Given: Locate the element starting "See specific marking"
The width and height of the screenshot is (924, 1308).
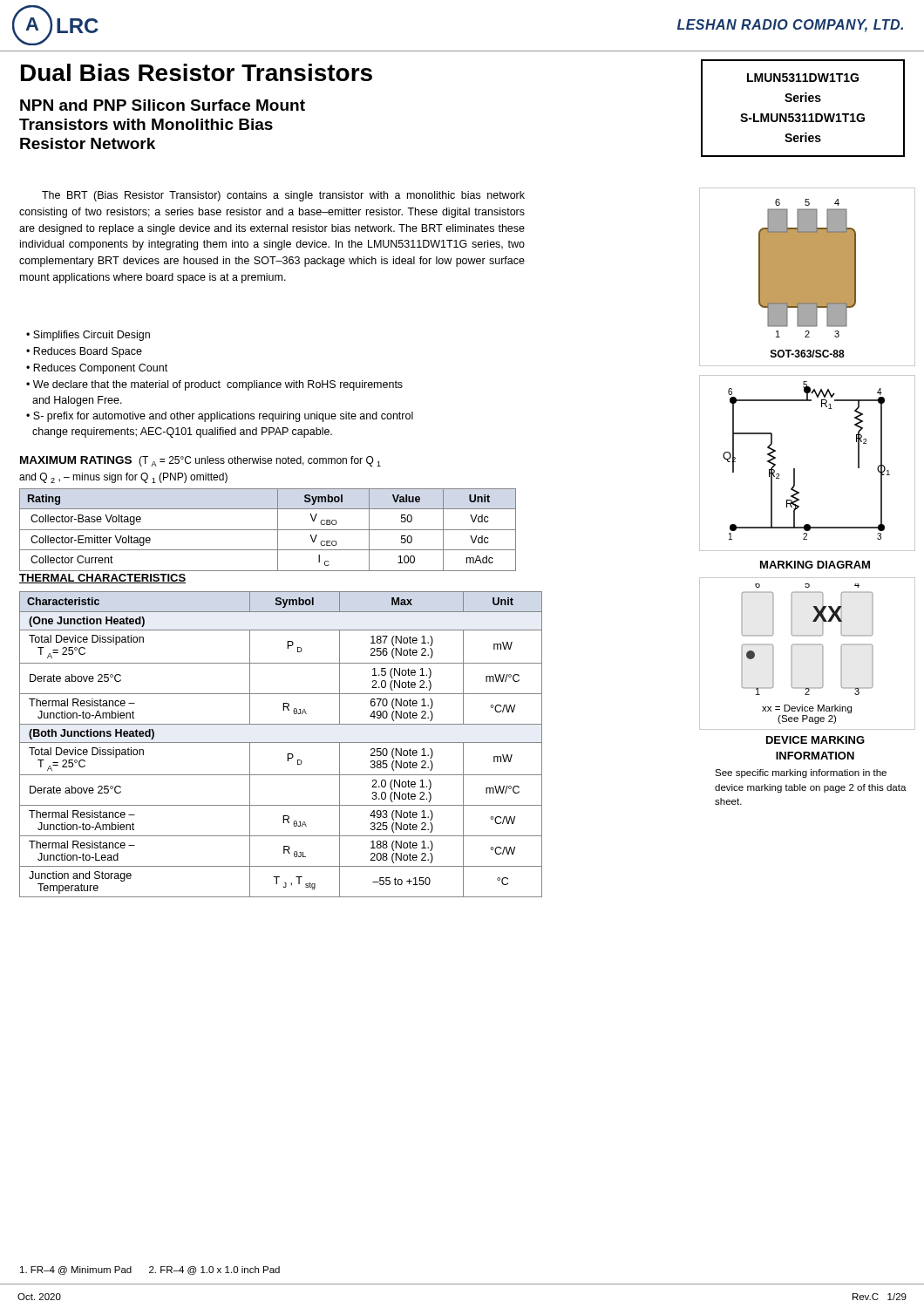Looking at the screenshot, I should pyautogui.click(x=810, y=787).
